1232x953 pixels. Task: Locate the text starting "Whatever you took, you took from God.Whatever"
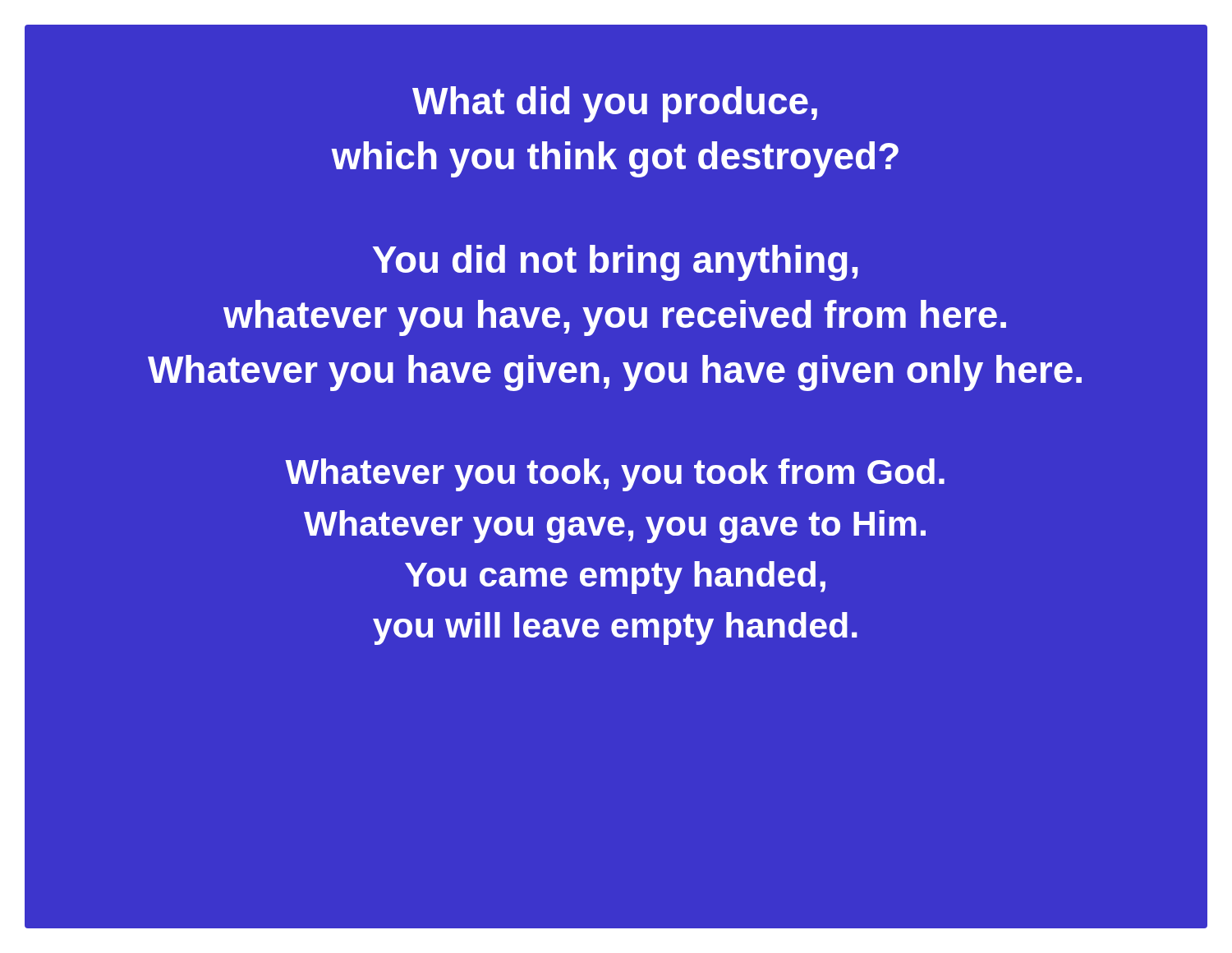pyautogui.click(x=616, y=549)
